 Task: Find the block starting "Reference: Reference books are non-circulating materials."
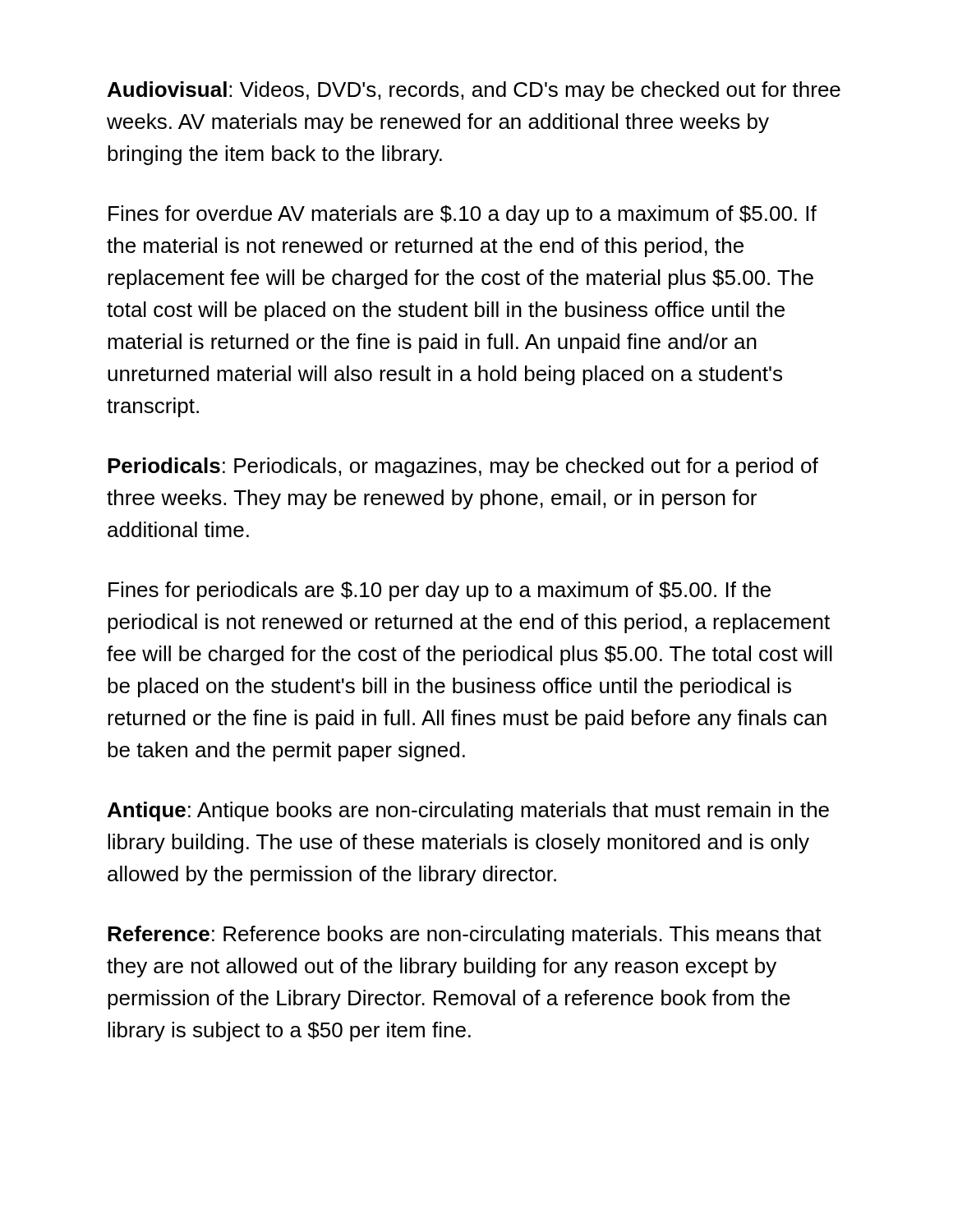(464, 982)
